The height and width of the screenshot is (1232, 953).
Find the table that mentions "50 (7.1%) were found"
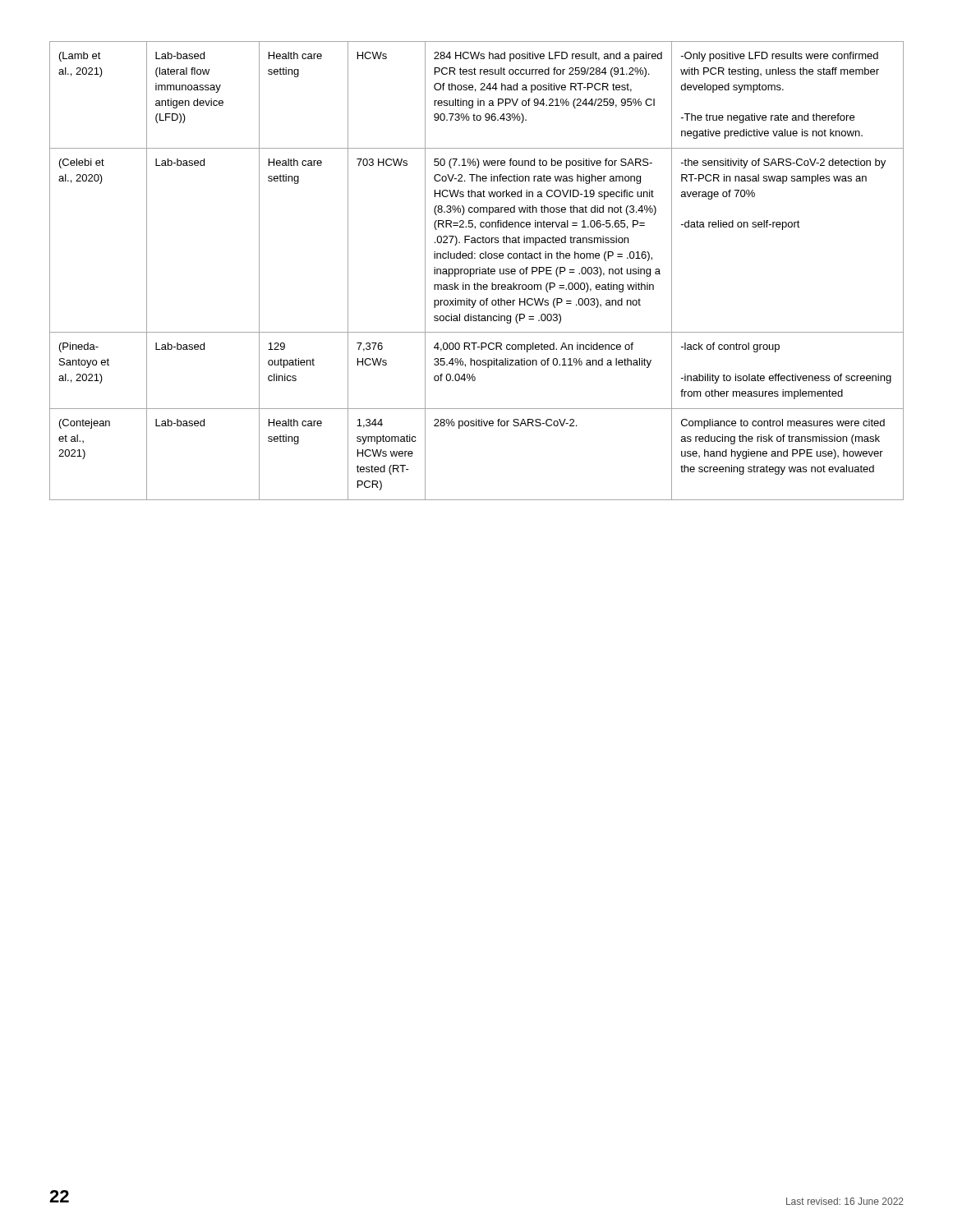tap(476, 271)
